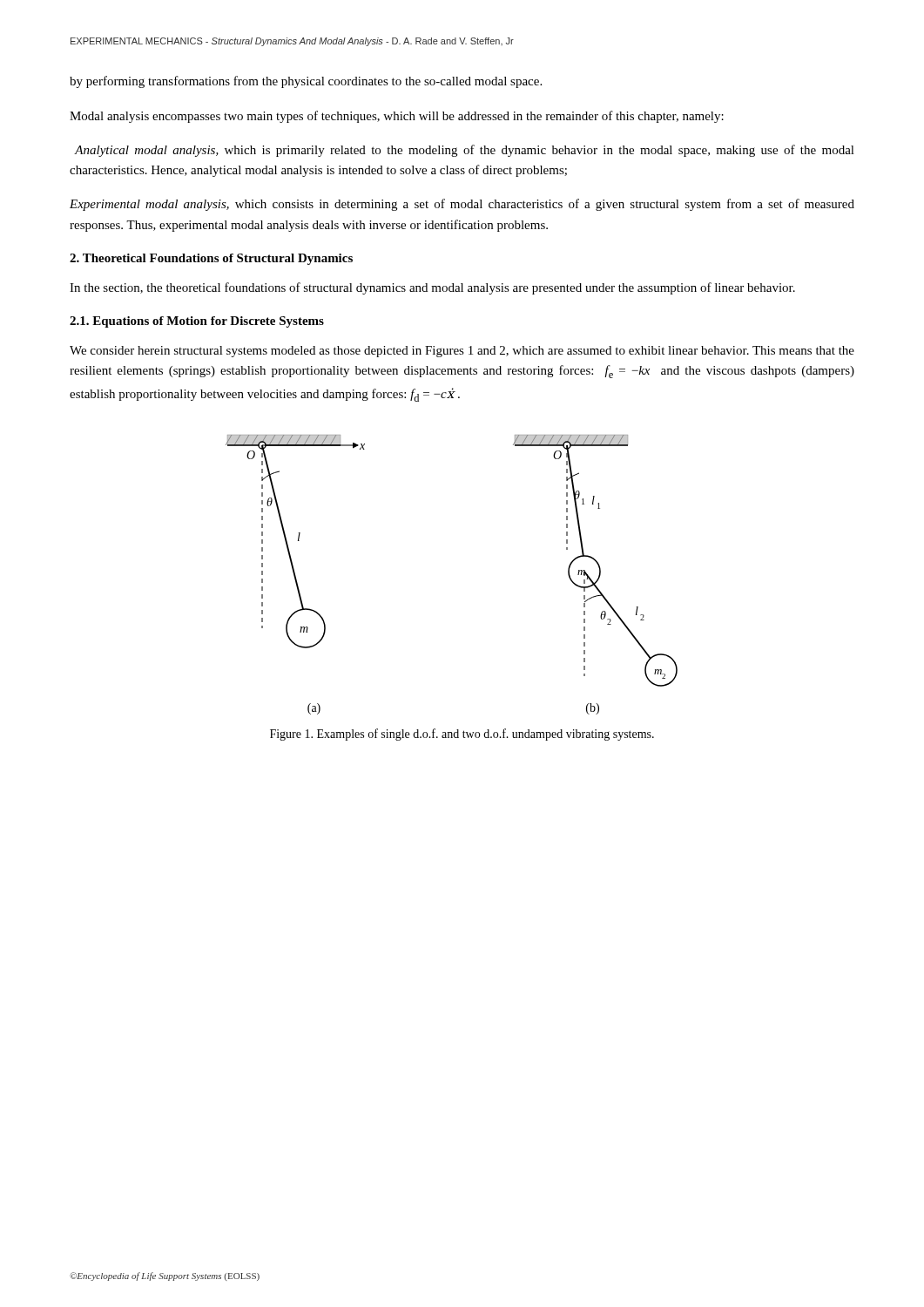924x1307 pixels.
Task: Click on the text block containing "We consider herein structural systems"
Action: pyautogui.click(x=462, y=374)
